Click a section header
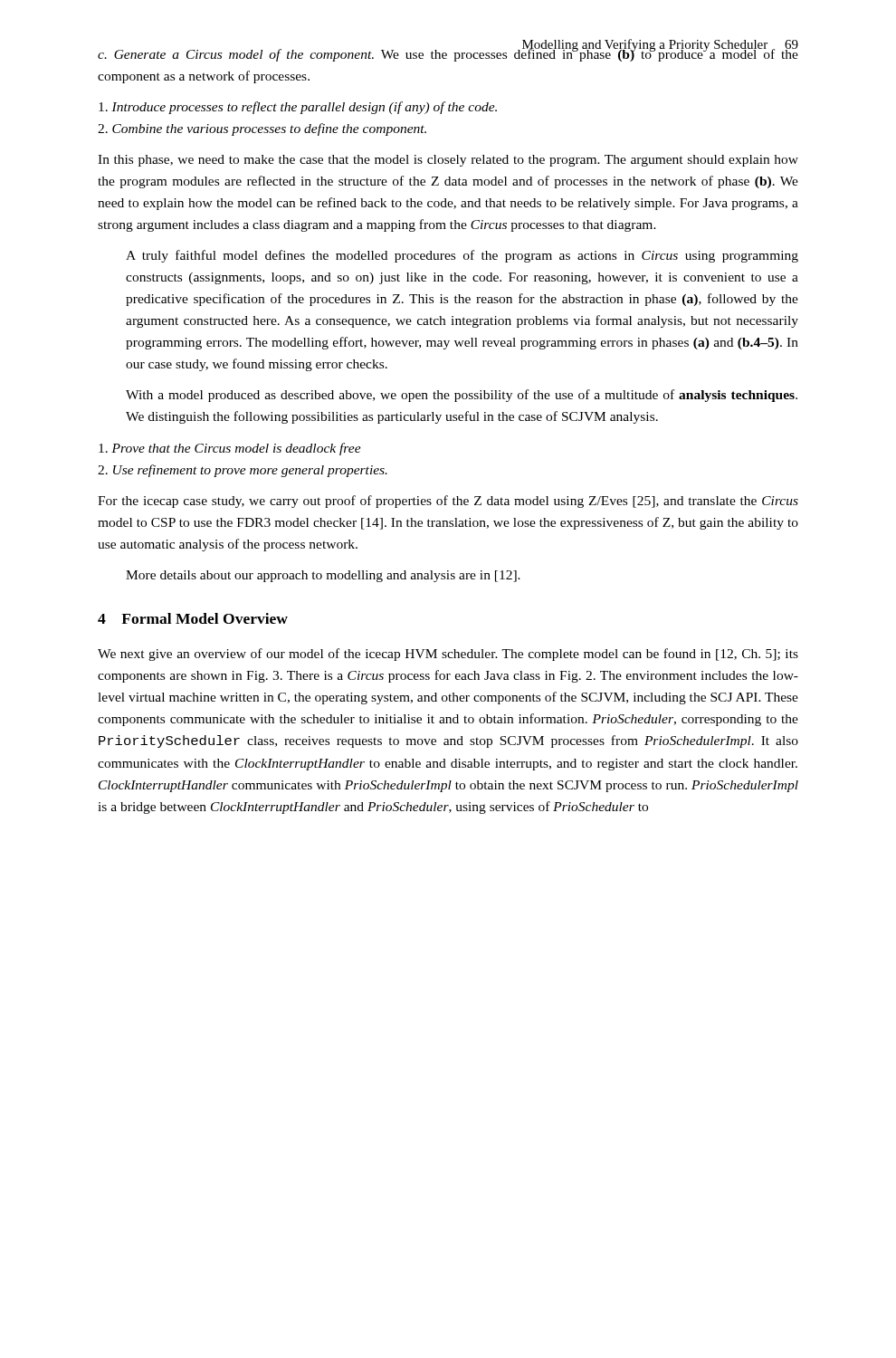The image size is (896, 1358). tap(193, 618)
